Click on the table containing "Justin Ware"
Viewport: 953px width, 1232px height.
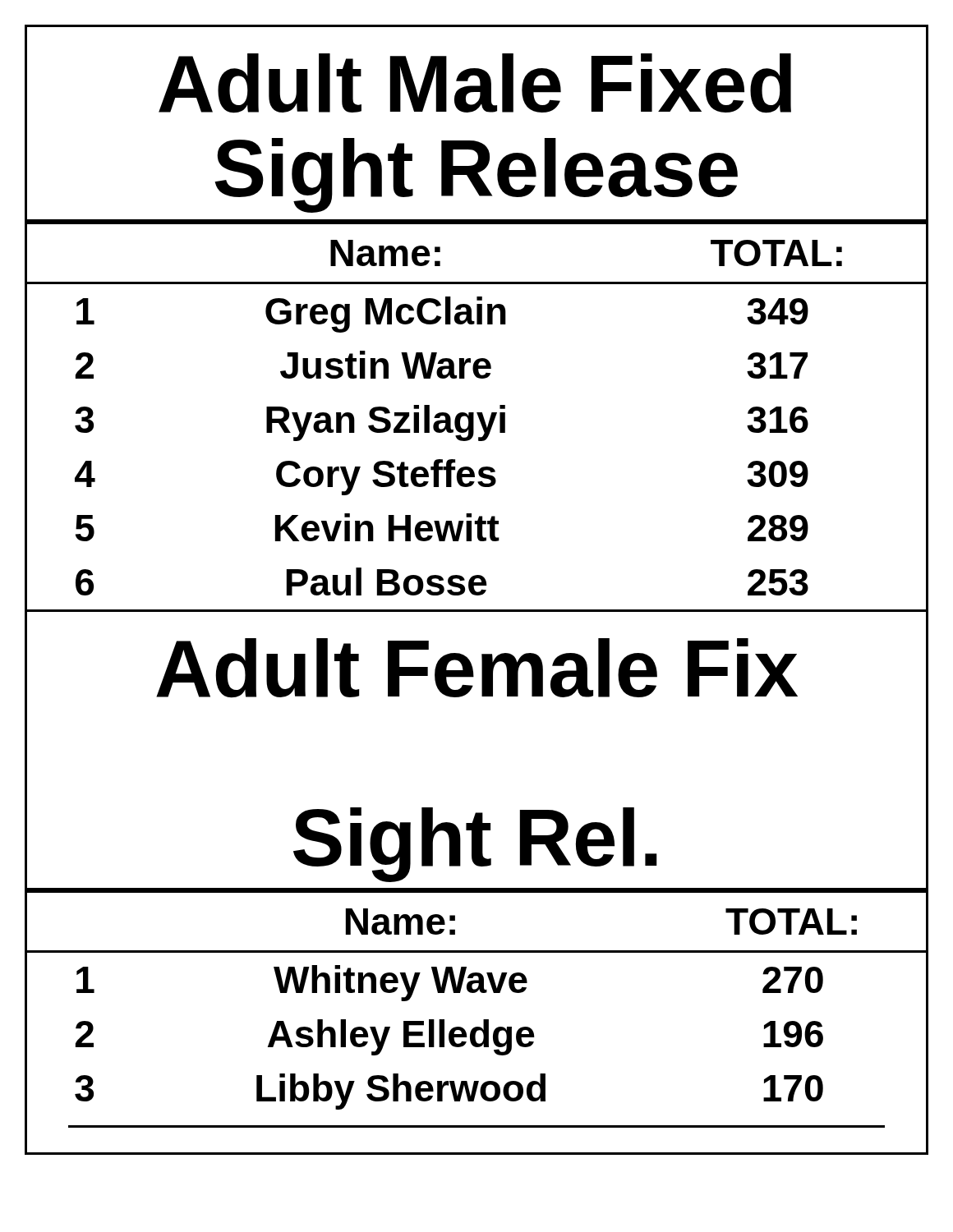476,415
